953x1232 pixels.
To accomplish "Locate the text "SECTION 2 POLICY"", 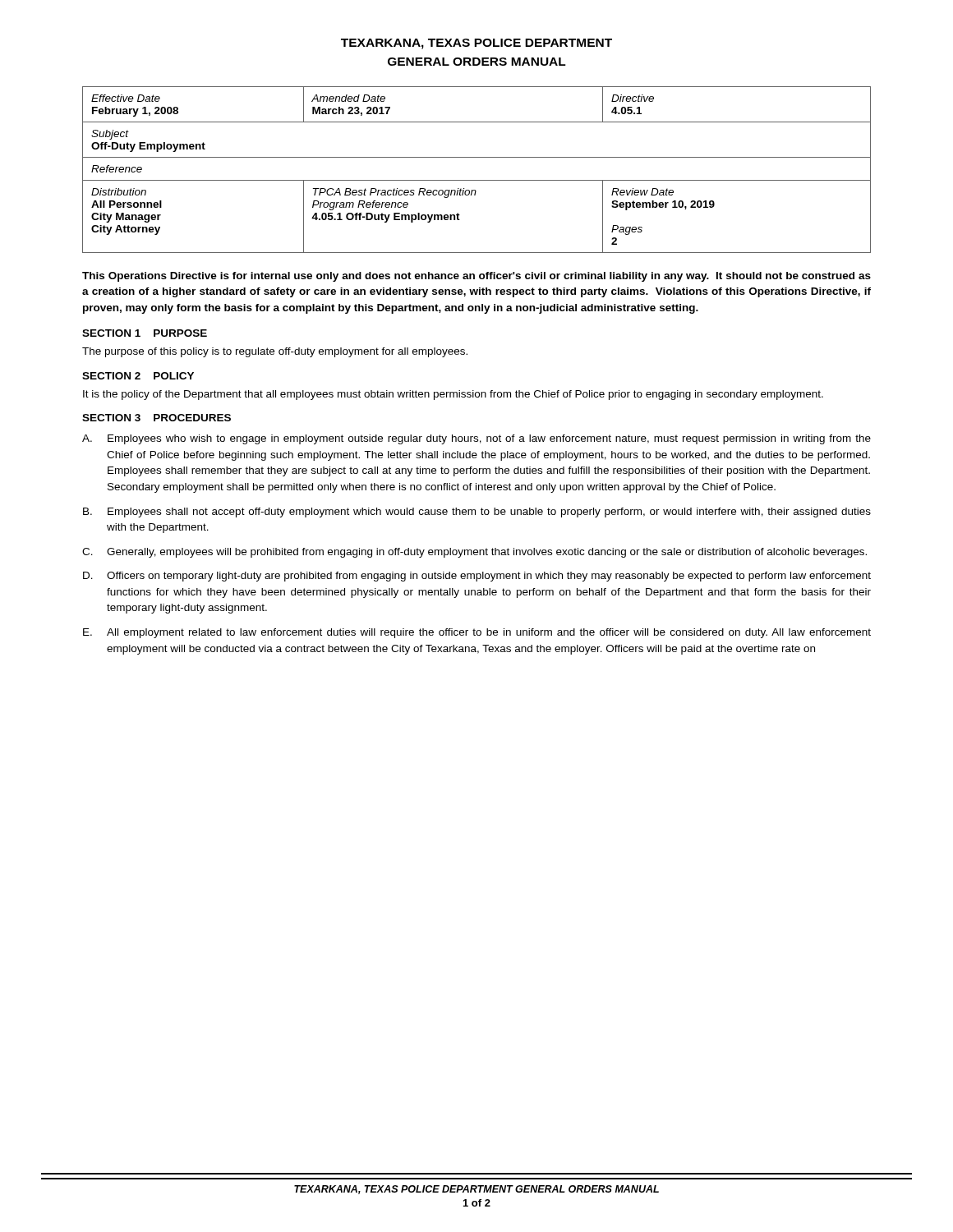I will click(x=138, y=376).
